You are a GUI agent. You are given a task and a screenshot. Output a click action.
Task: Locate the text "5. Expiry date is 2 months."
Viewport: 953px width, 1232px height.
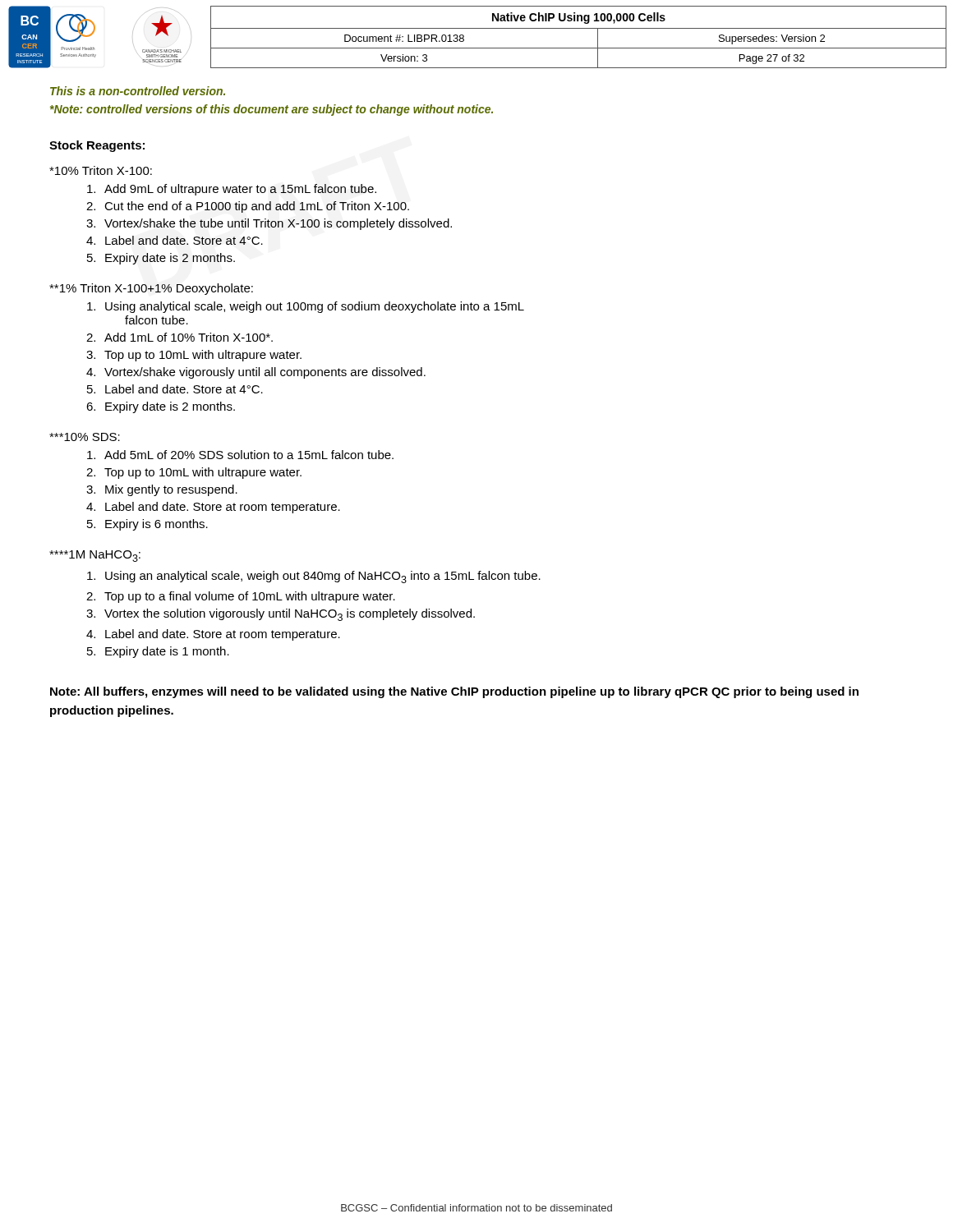pyautogui.click(x=161, y=257)
